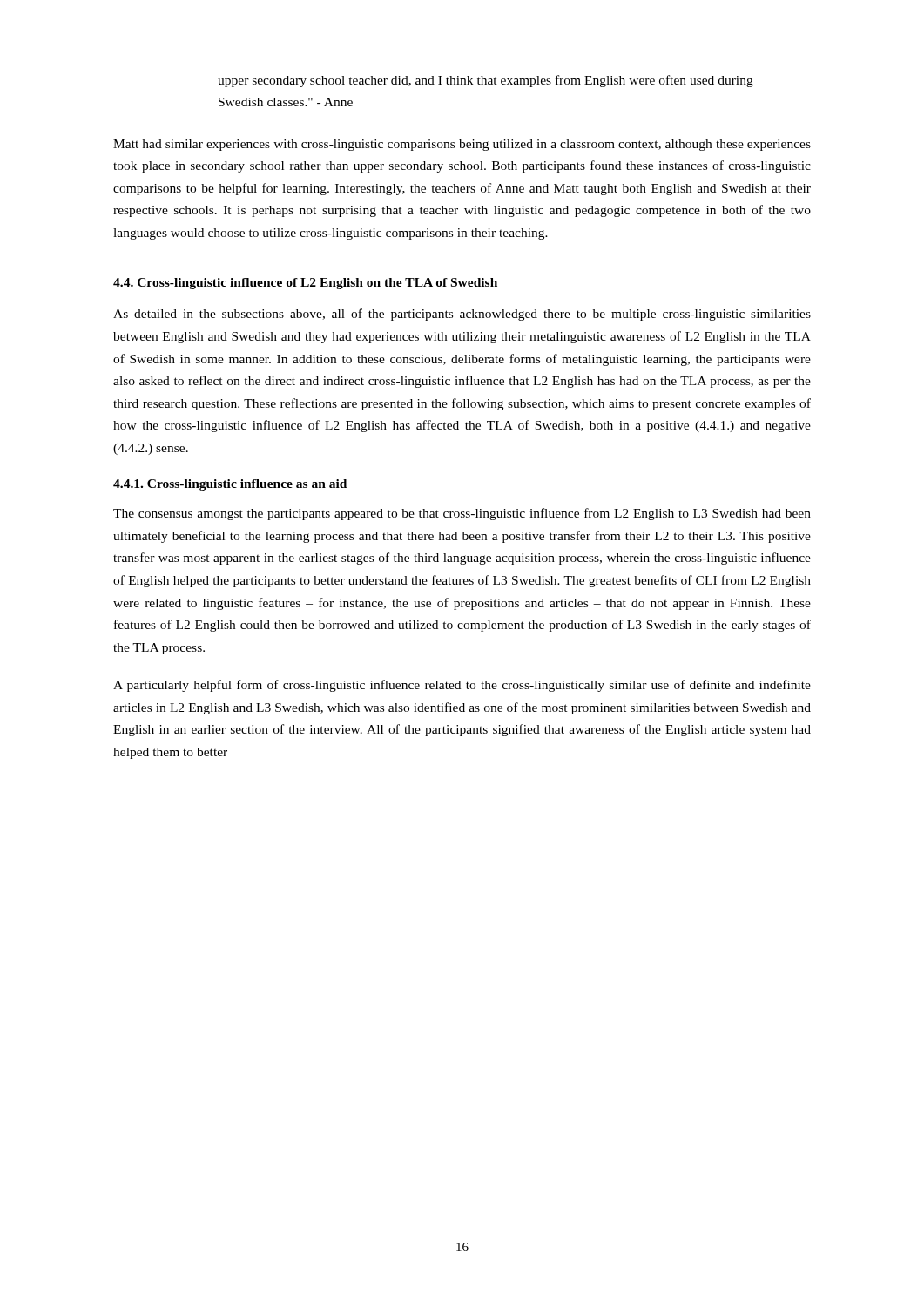This screenshot has height=1307, width=924.
Task: Find the text block starting "Matt had similar experiences with"
Action: pos(462,187)
